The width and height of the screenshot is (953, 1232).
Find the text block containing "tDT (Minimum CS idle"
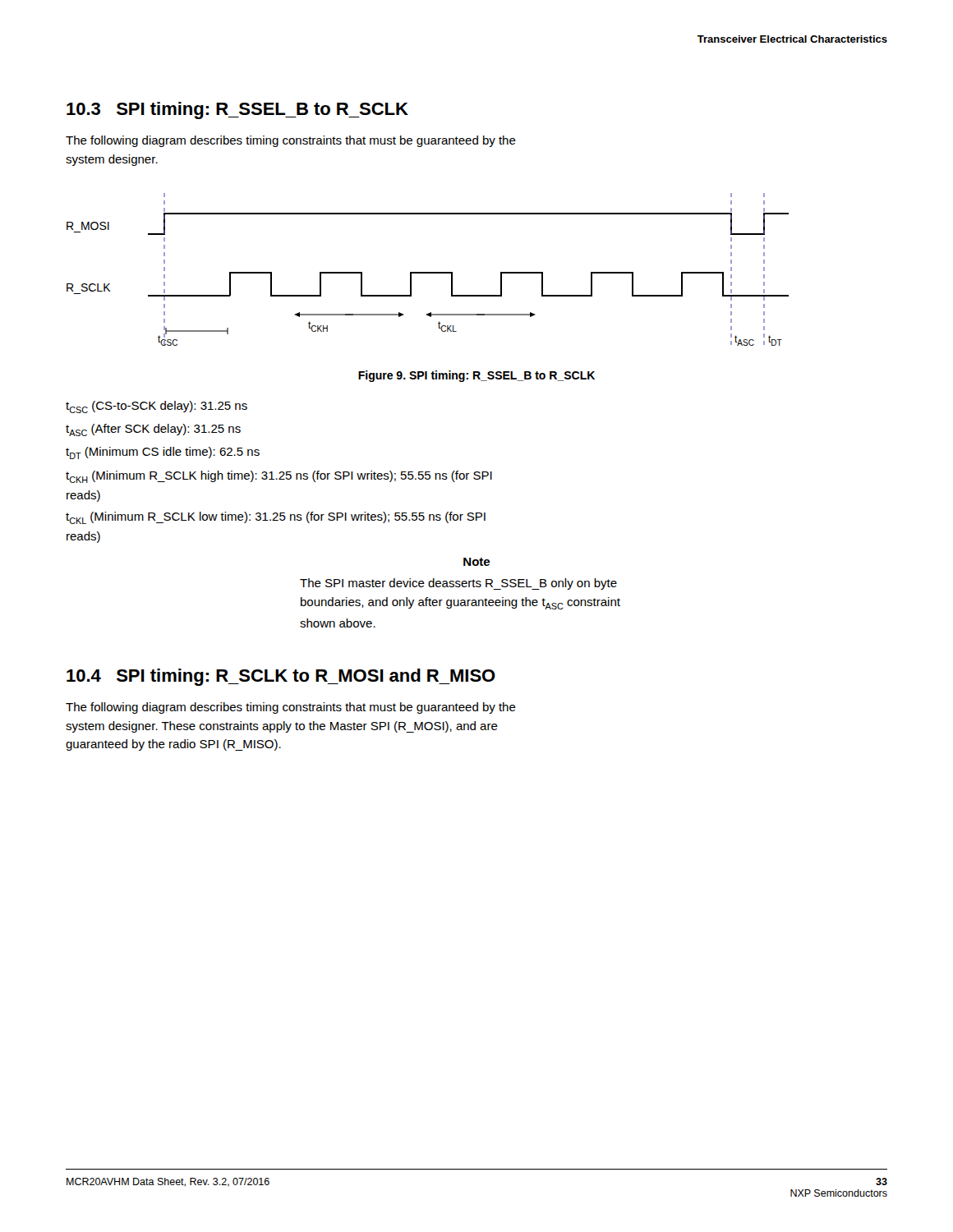[x=163, y=453]
